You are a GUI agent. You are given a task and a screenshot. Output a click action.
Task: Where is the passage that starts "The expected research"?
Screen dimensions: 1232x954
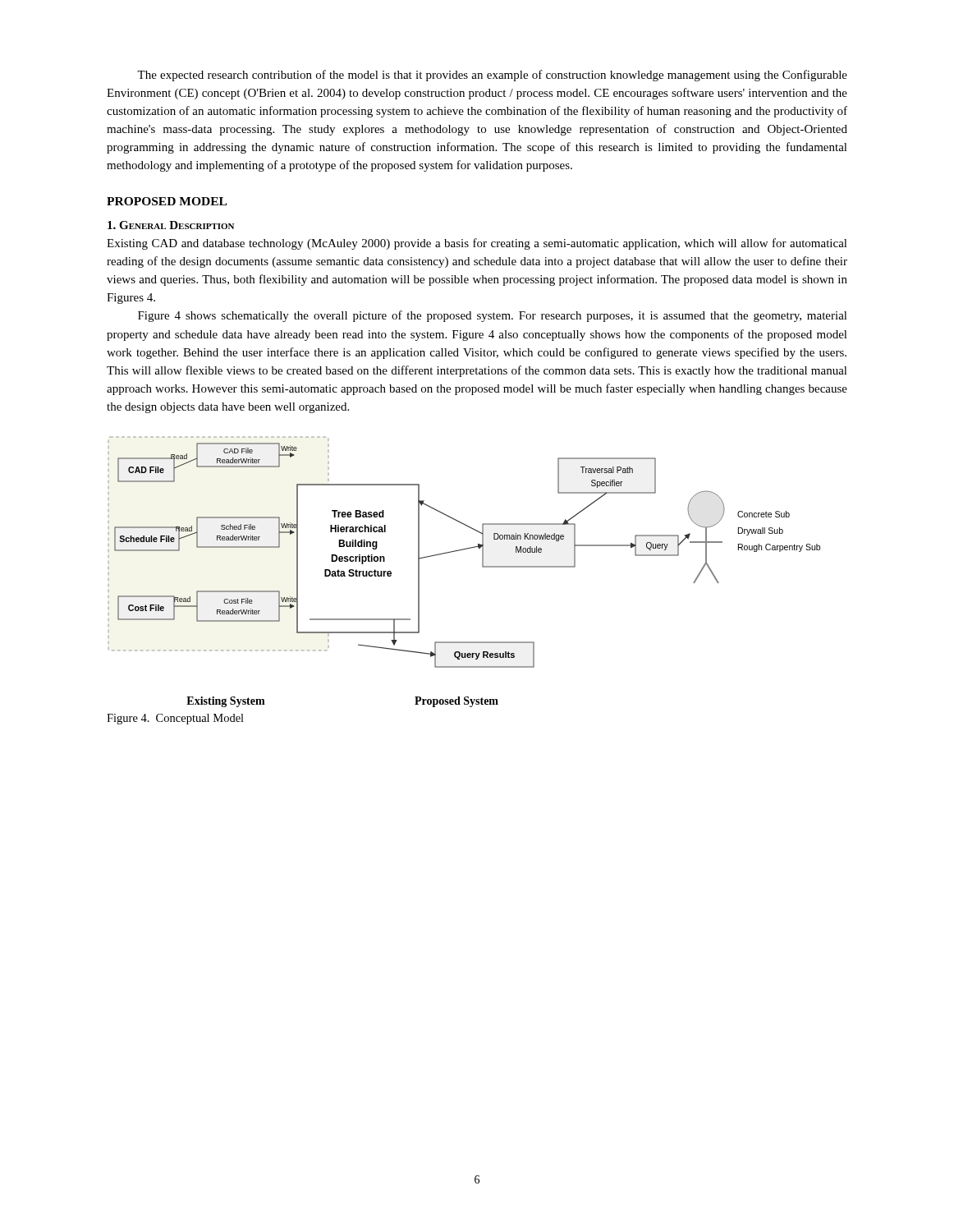click(477, 120)
